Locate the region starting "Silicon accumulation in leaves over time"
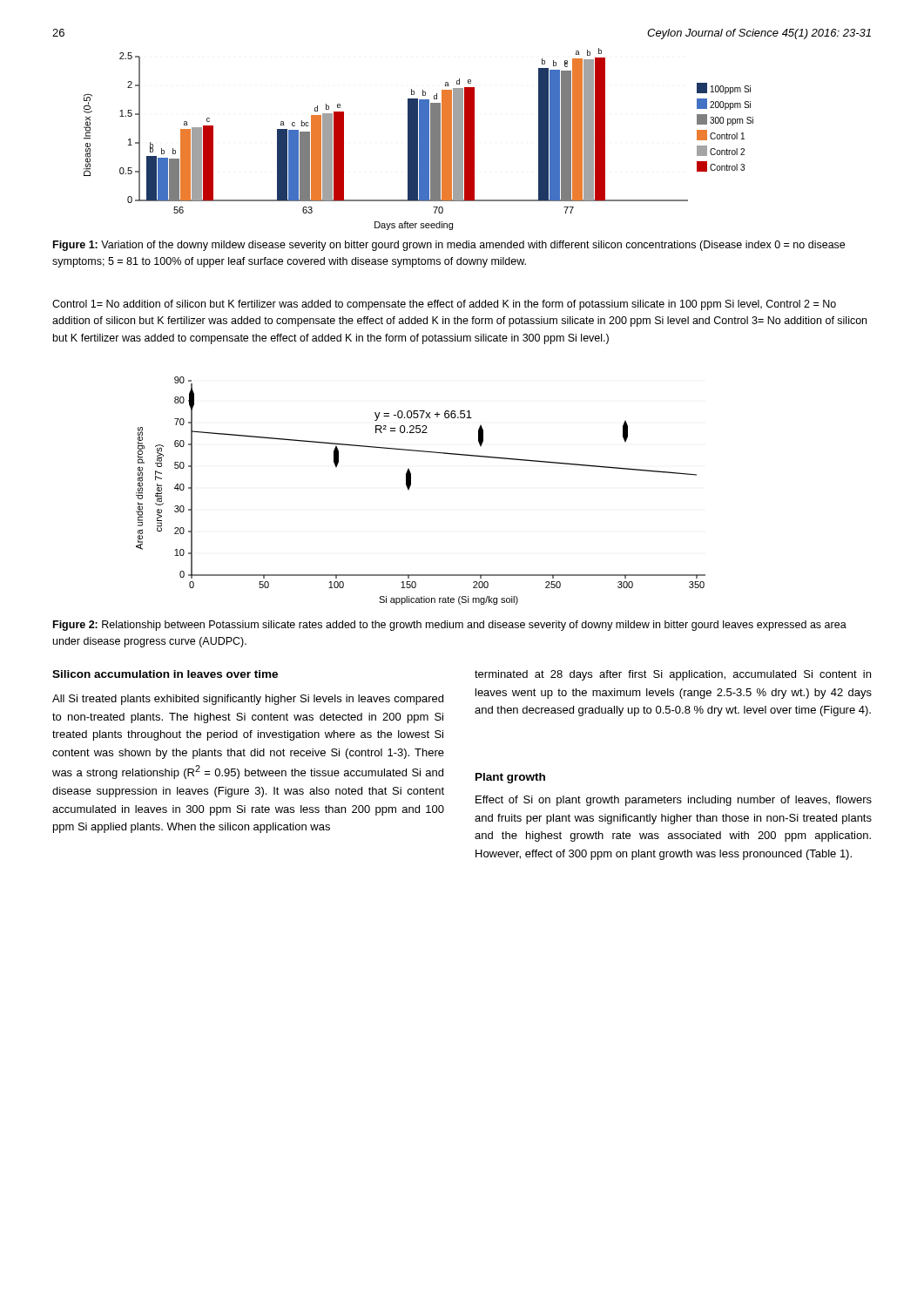 [165, 674]
